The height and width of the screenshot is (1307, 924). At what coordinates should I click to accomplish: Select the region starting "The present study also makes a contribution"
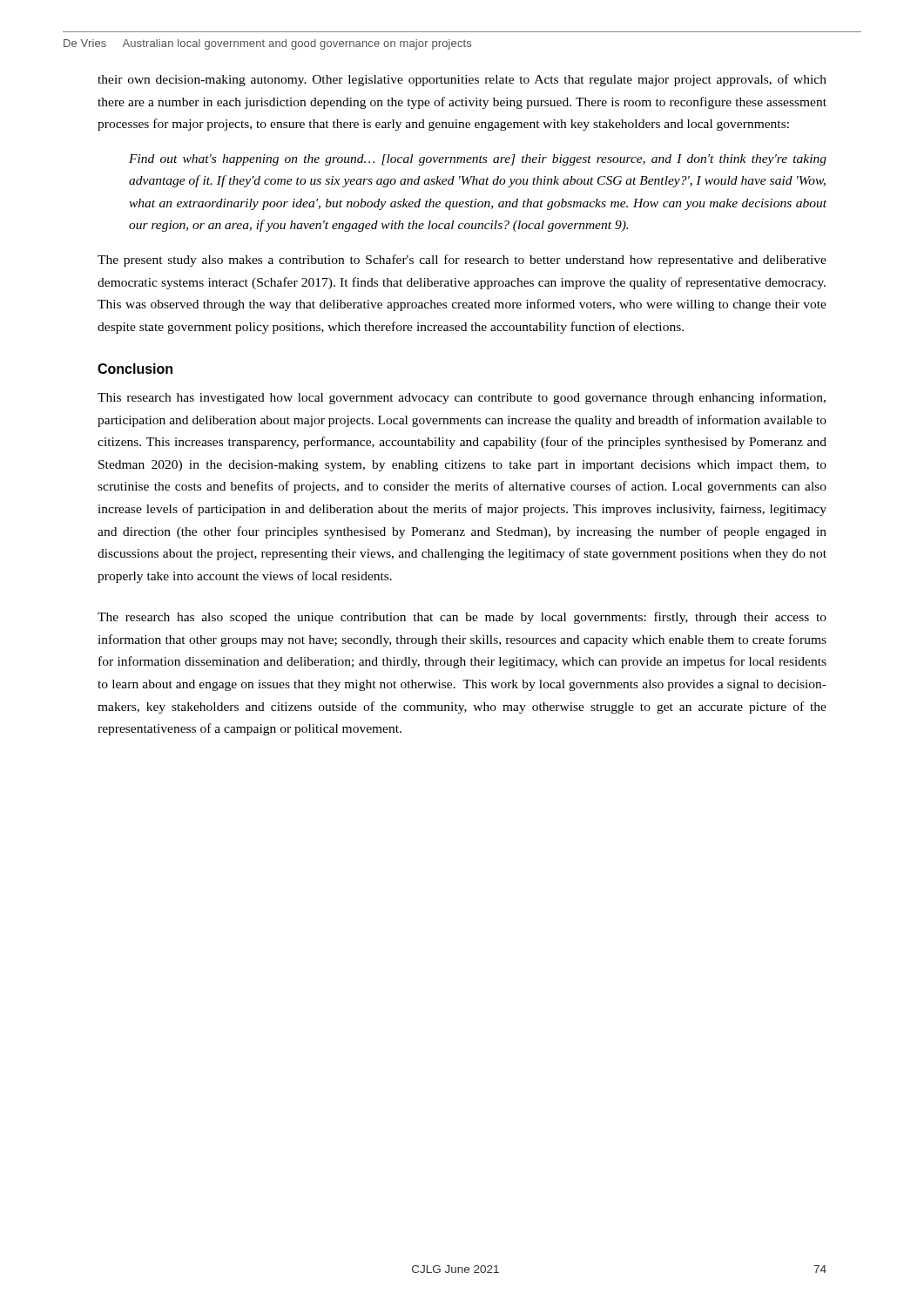point(462,293)
